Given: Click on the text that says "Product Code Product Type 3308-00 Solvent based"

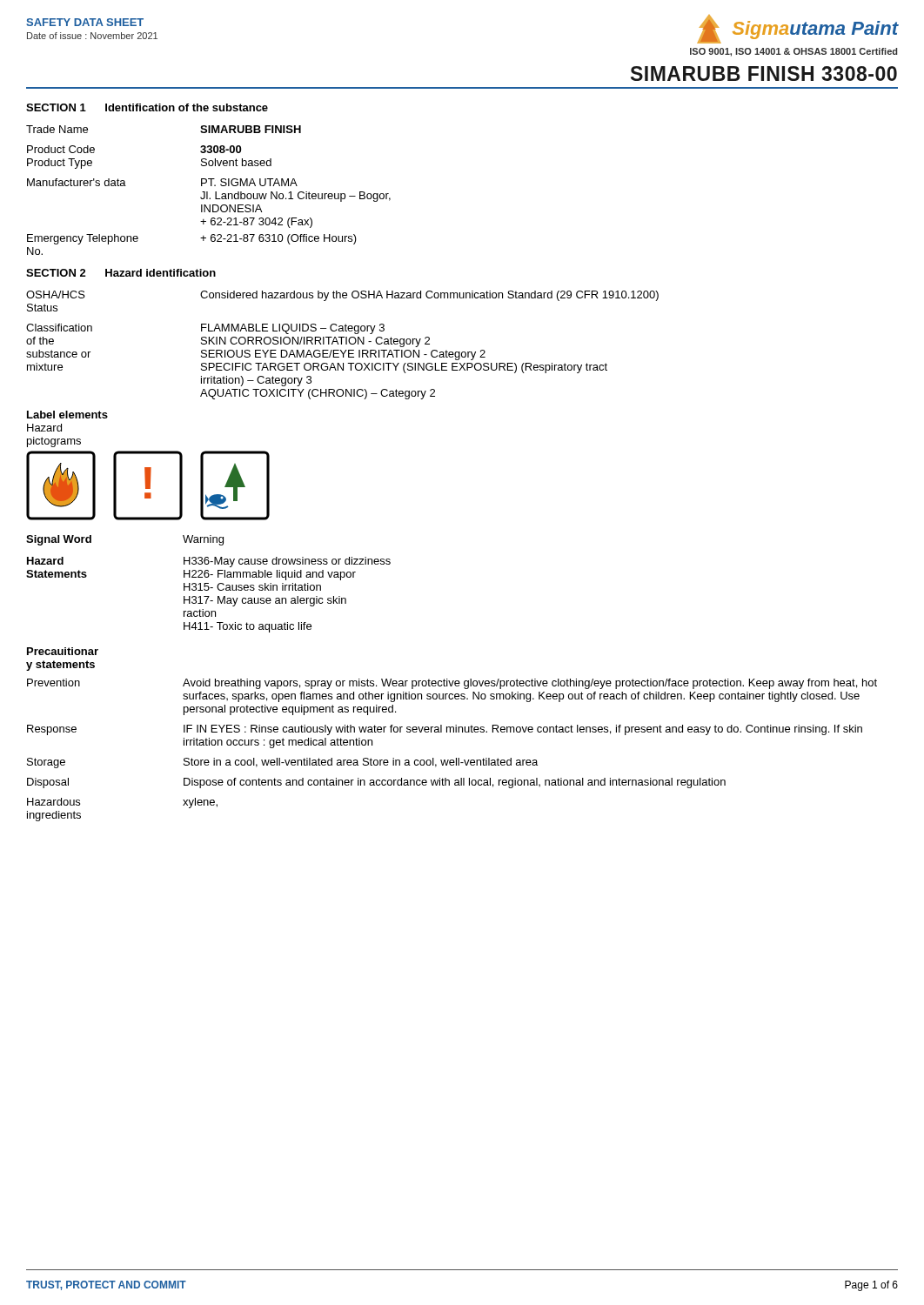Looking at the screenshot, I should click(60, 148).
